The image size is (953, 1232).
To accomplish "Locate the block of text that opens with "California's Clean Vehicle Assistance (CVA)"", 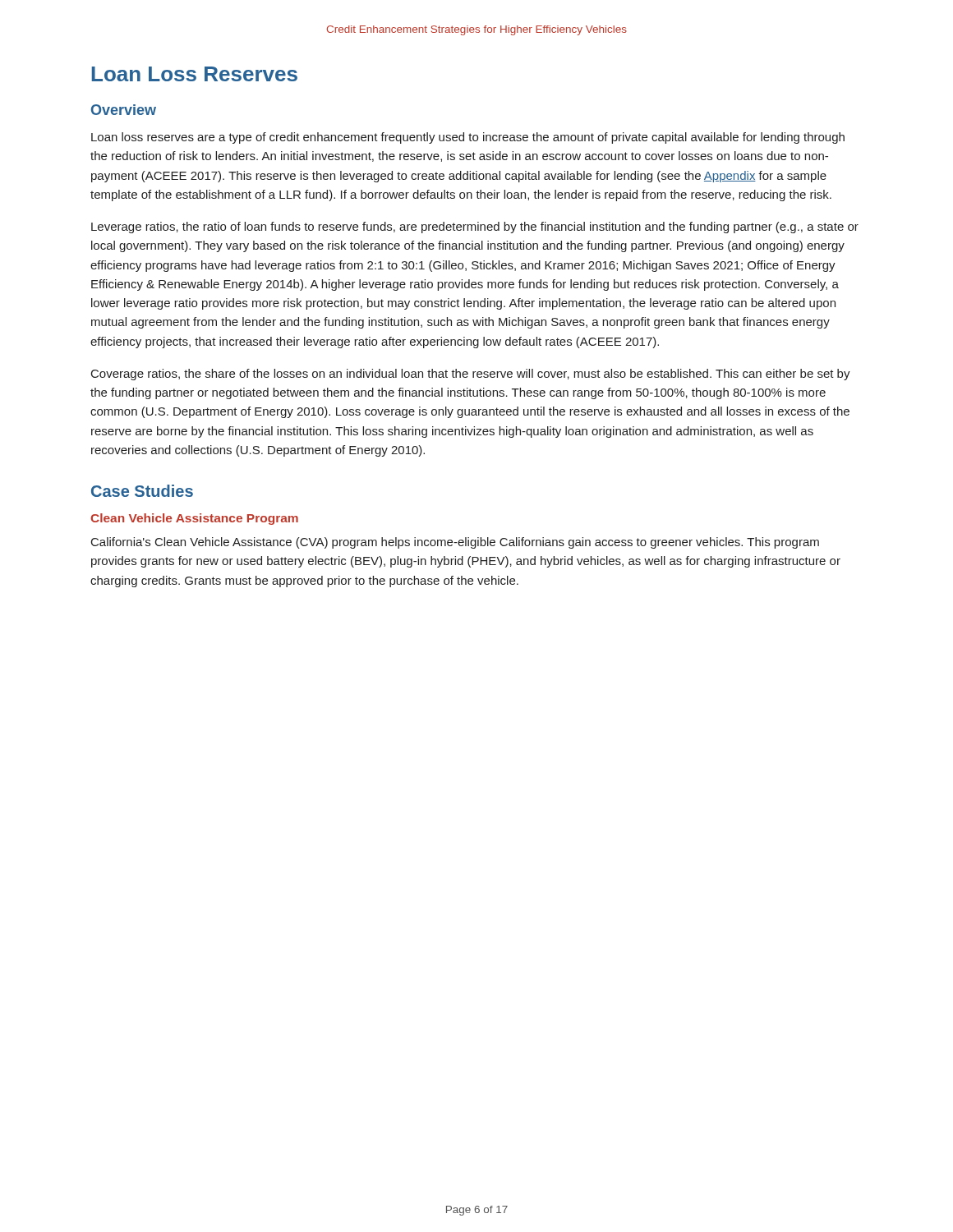I will pyautogui.click(x=476, y=561).
